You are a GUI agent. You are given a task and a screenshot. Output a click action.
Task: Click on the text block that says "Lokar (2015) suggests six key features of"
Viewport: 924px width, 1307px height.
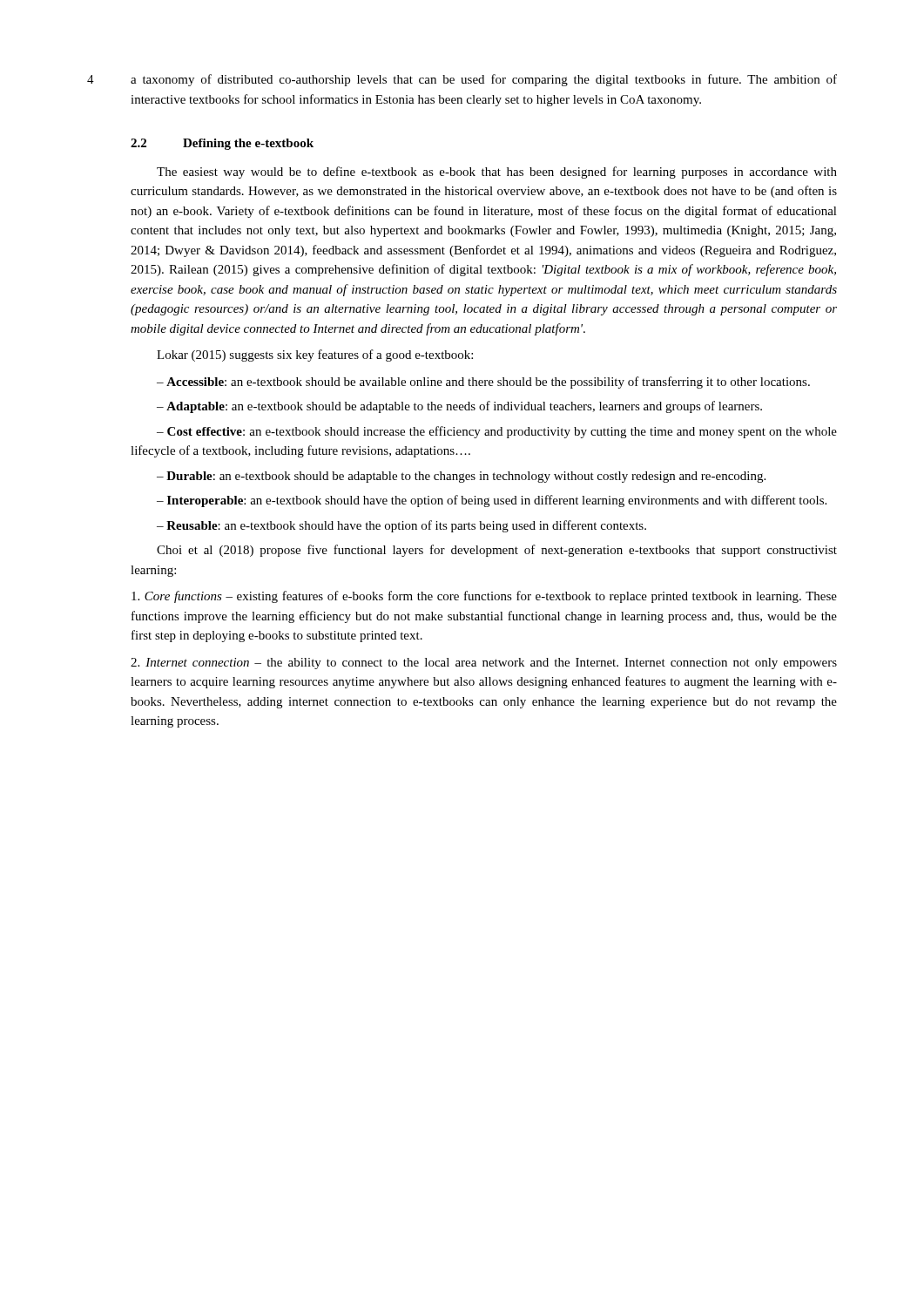point(315,355)
